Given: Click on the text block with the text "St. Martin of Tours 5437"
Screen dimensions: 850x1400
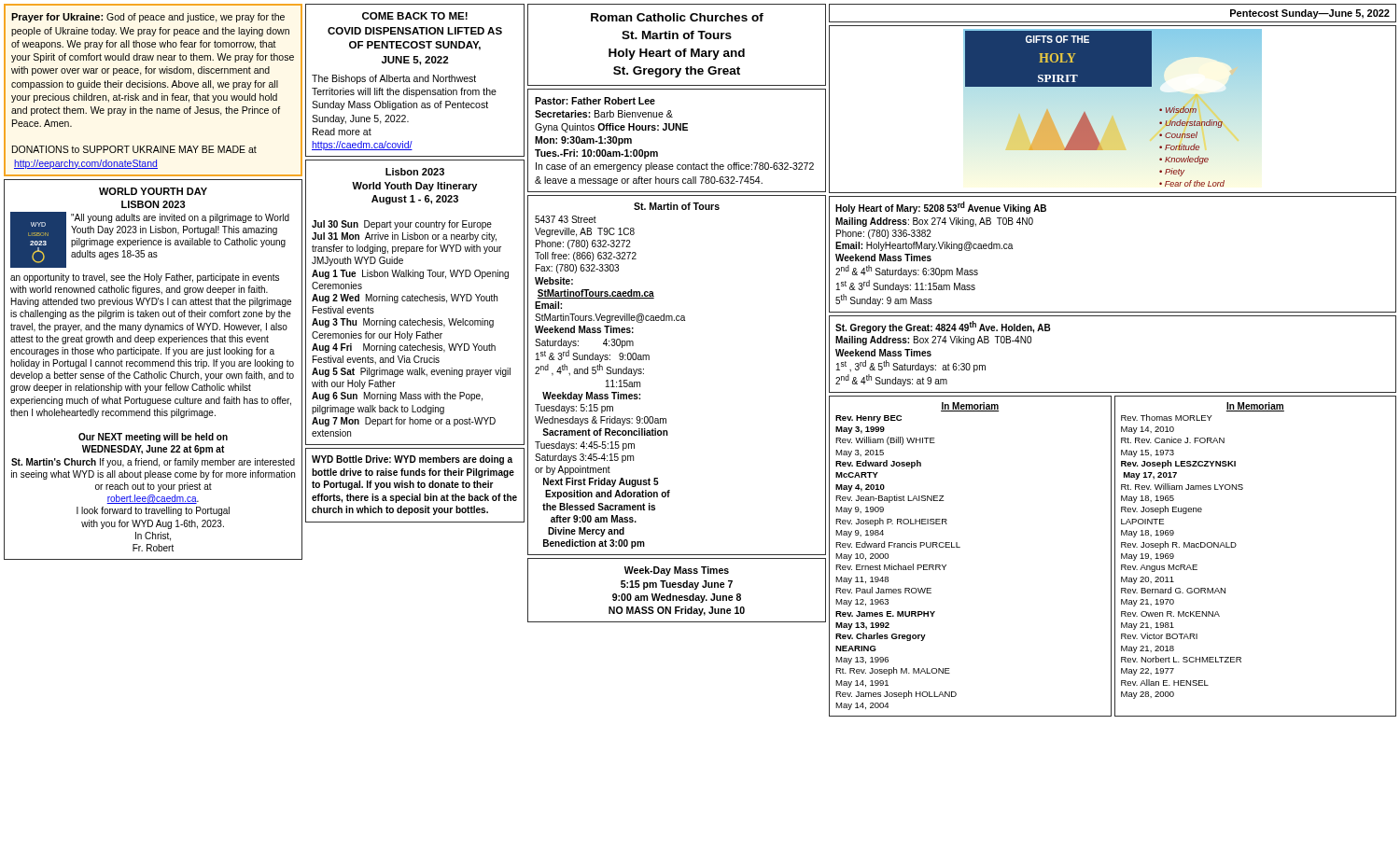Looking at the screenshot, I should click(677, 206).
